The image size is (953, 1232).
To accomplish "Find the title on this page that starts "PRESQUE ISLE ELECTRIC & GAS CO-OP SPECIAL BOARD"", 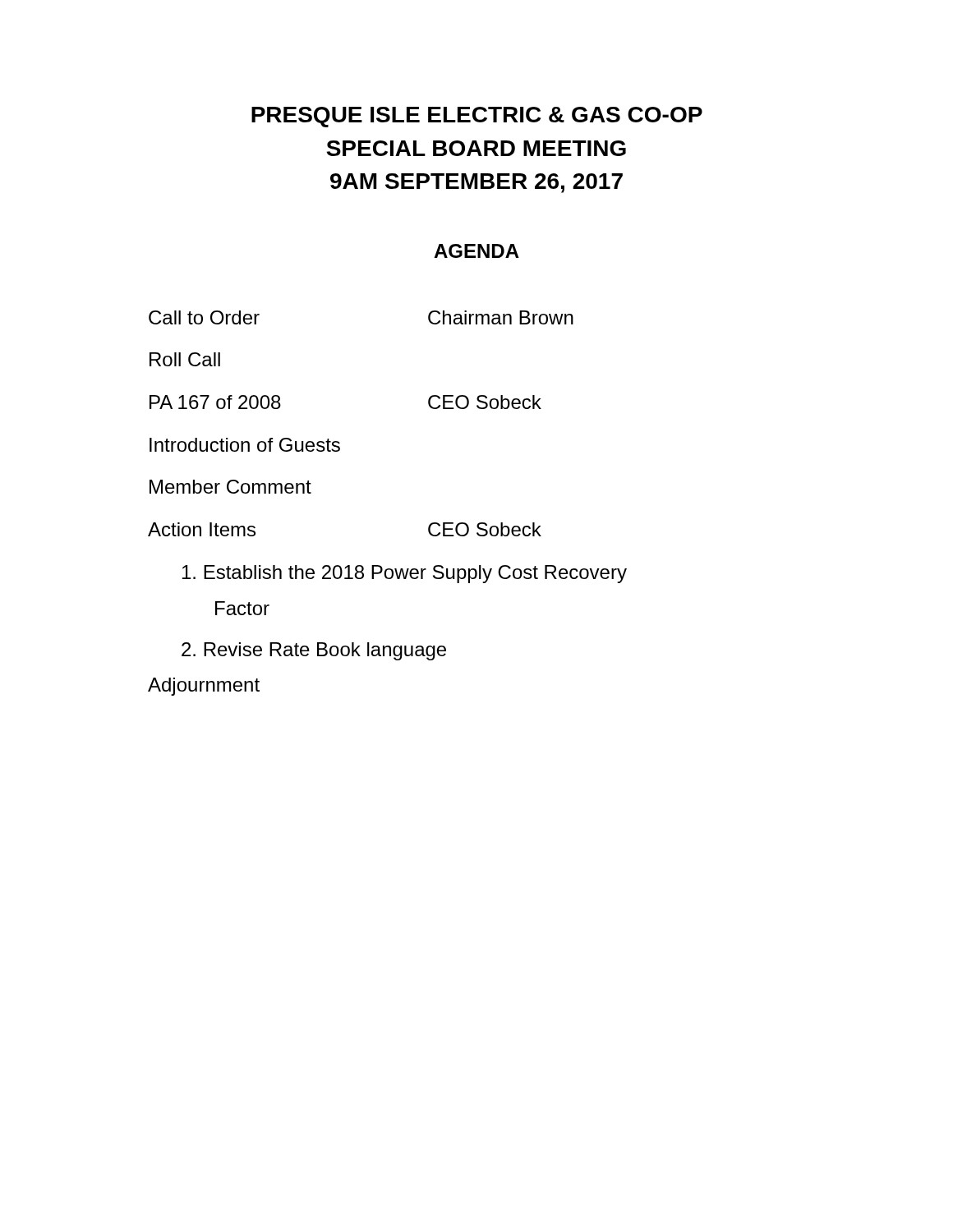I will click(x=476, y=149).
